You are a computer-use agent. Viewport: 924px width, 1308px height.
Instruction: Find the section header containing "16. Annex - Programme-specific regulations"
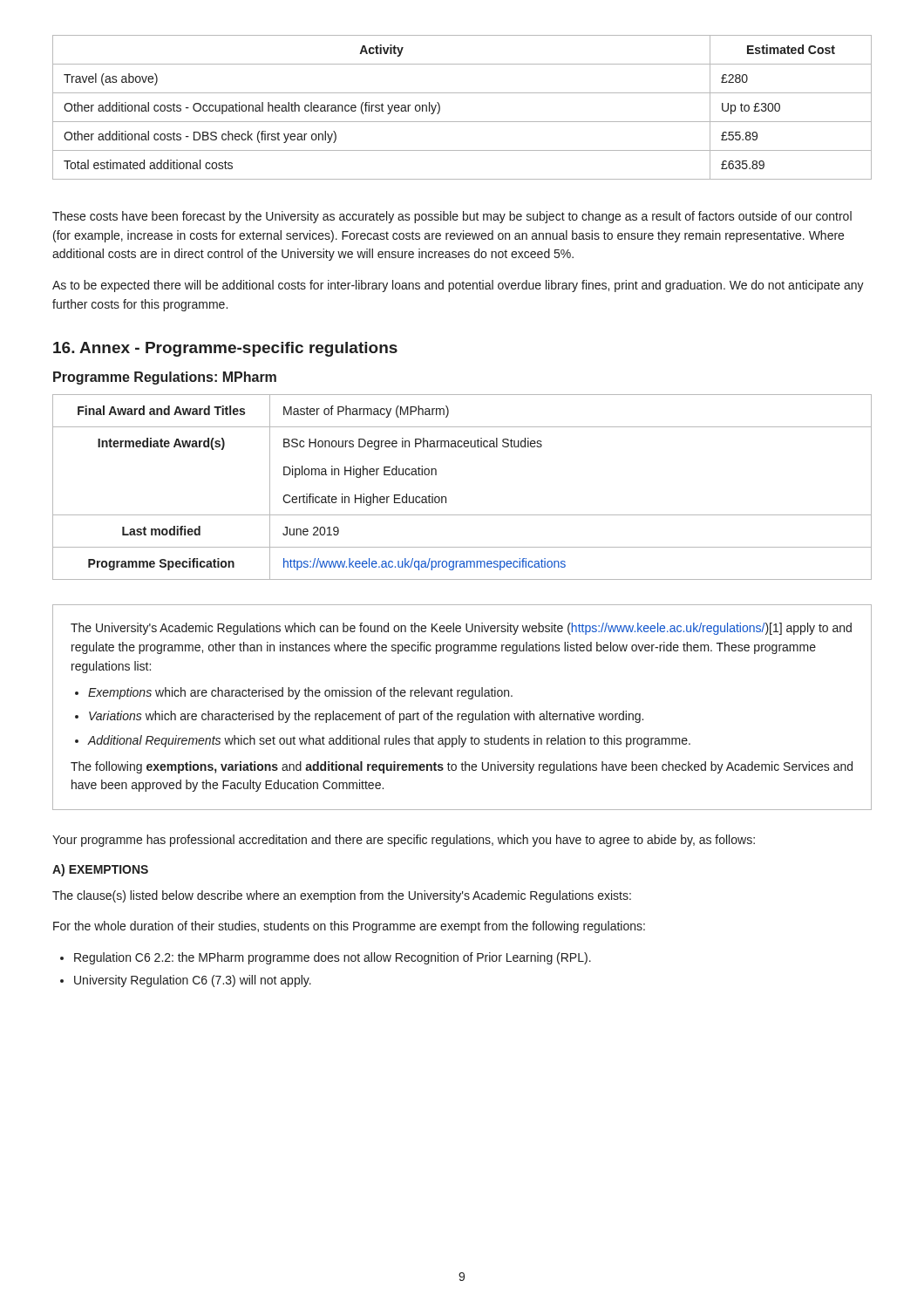[225, 348]
